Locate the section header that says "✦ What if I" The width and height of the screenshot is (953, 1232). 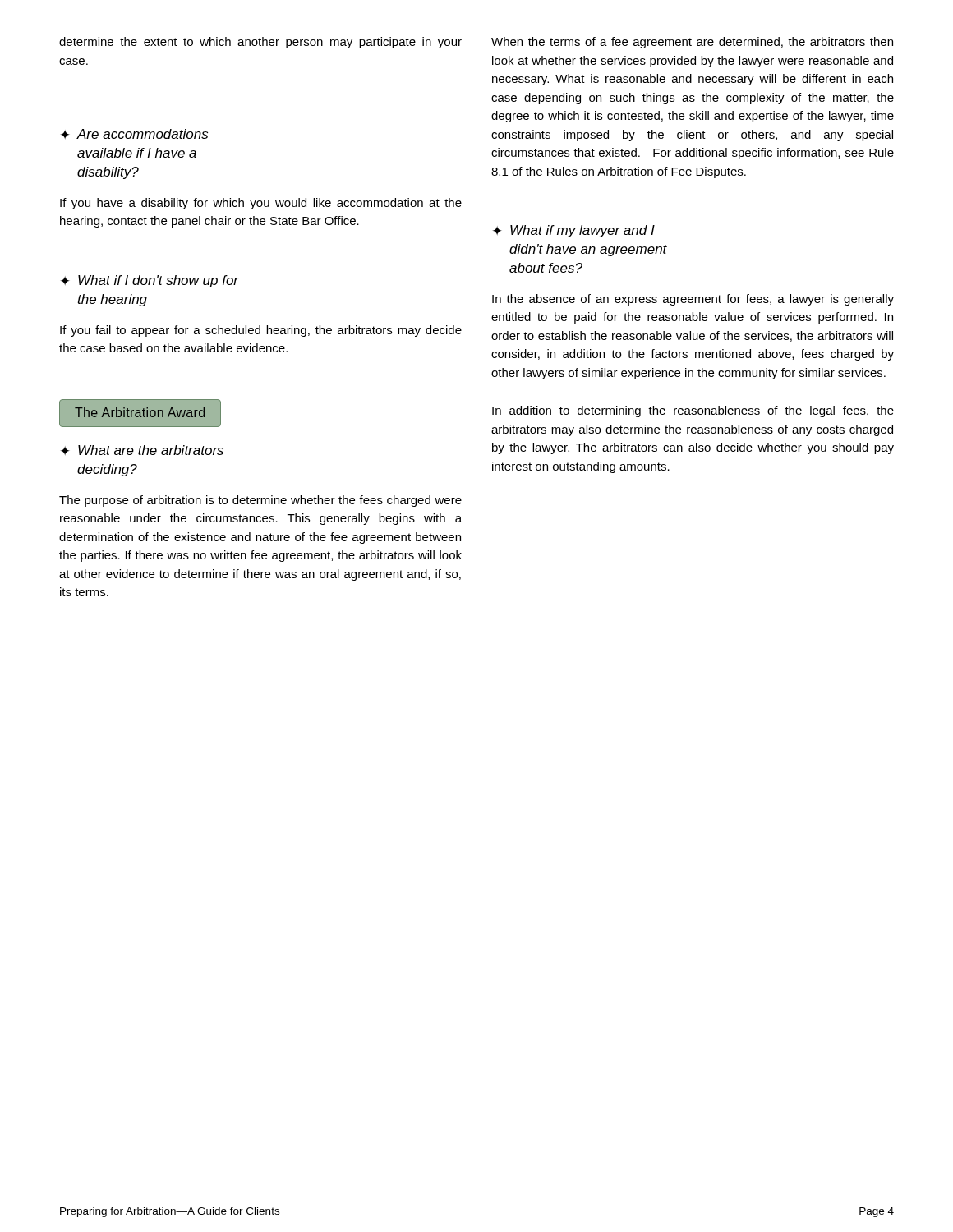click(149, 291)
